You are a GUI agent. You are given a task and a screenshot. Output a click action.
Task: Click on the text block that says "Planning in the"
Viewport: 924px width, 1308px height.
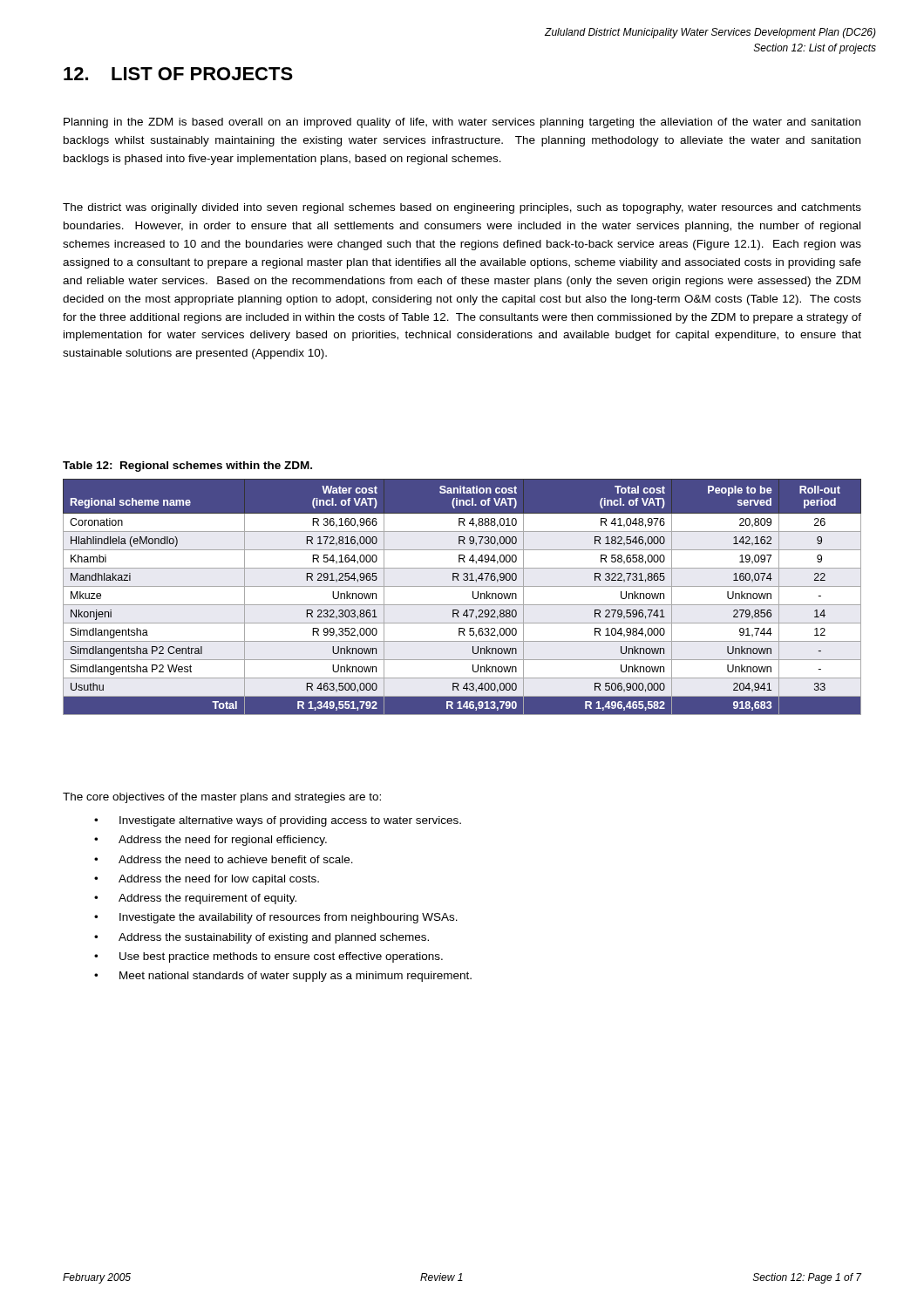click(x=462, y=140)
